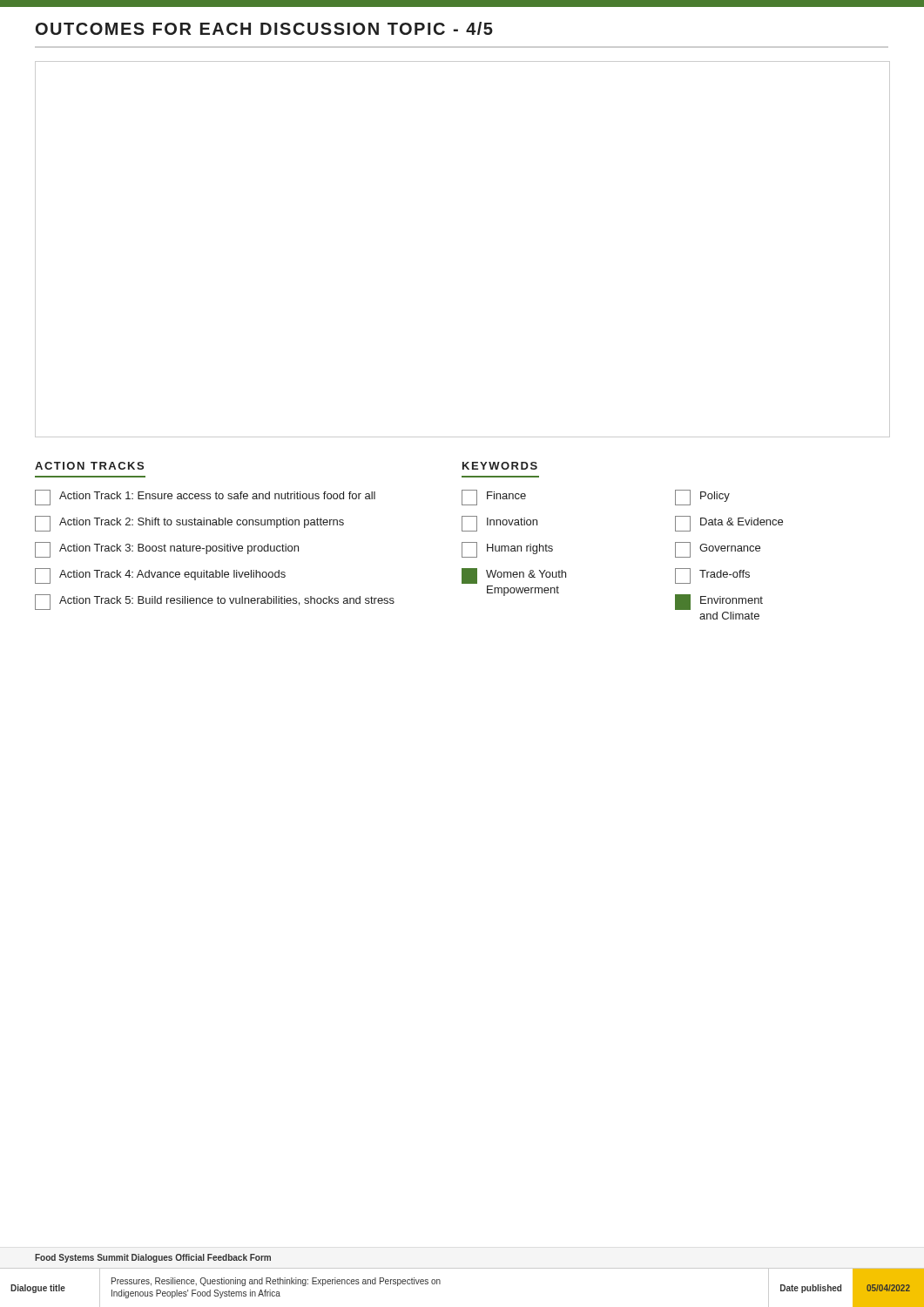
Task: Click on the element starting "KEYWORDS Finance Innovation Human"
Action: coord(675,546)
